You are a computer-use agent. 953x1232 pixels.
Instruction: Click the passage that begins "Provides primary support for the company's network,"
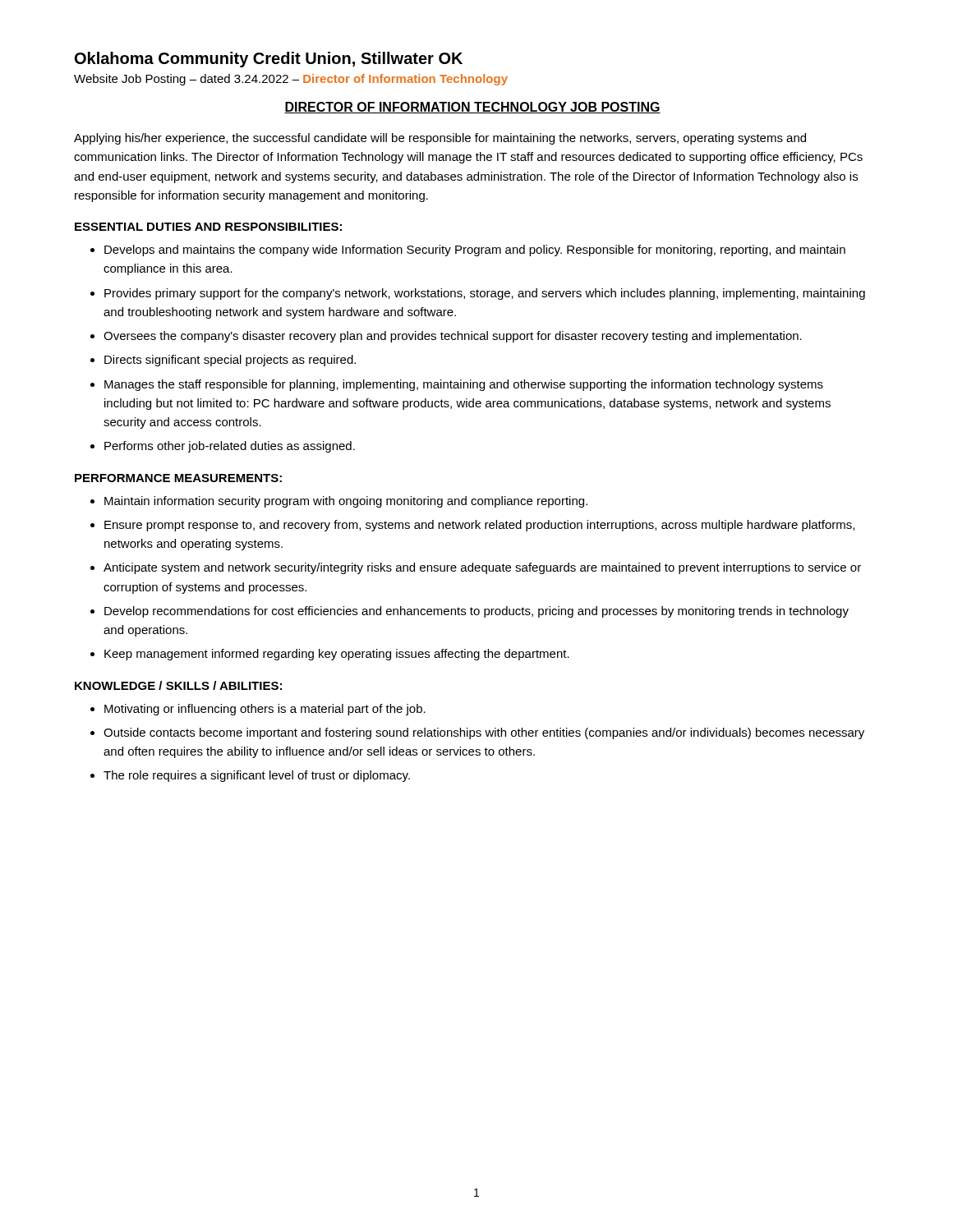(485, 302)
